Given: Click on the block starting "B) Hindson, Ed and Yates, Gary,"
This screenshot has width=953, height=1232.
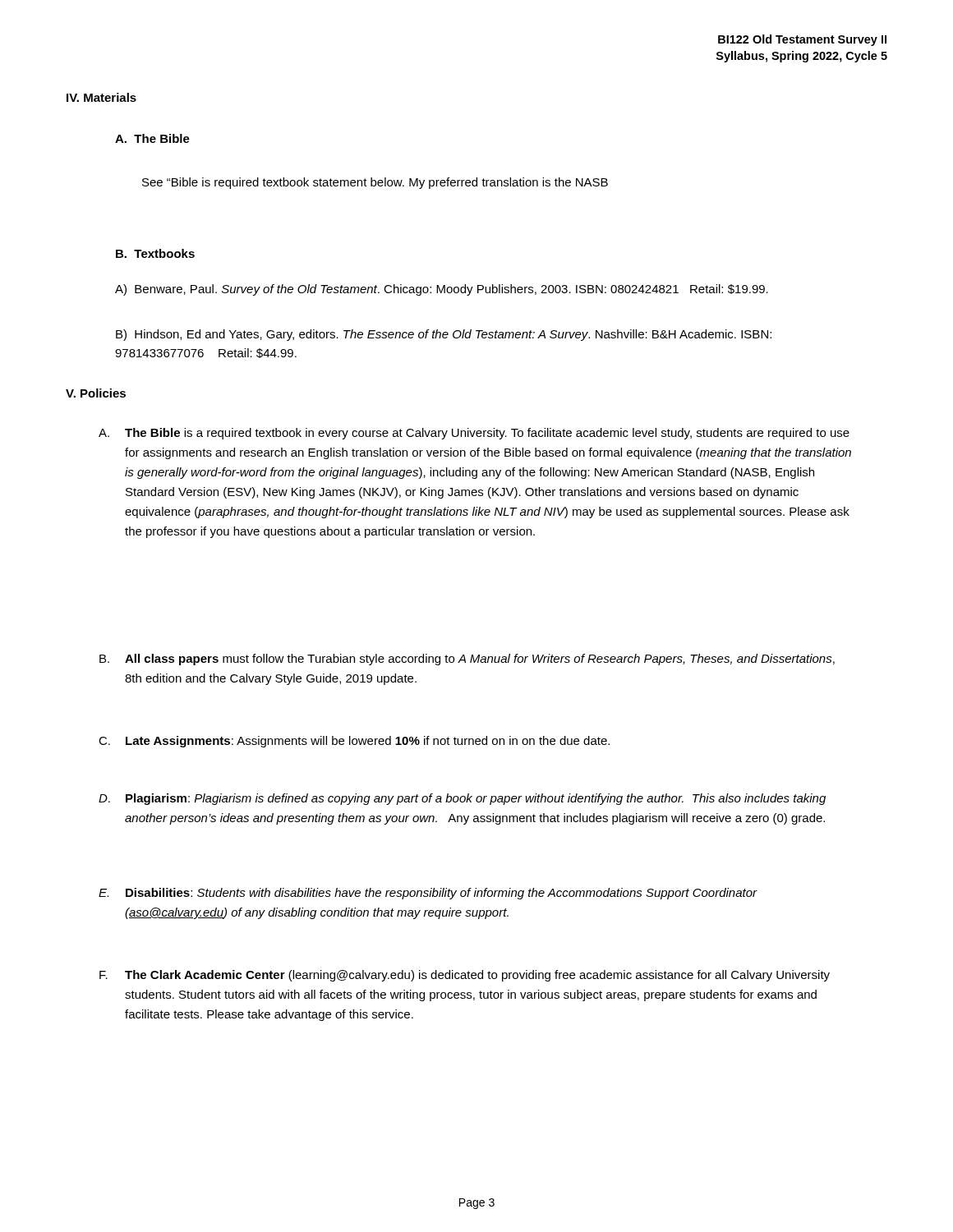Looking at the screenshot, I should [444, 343].
